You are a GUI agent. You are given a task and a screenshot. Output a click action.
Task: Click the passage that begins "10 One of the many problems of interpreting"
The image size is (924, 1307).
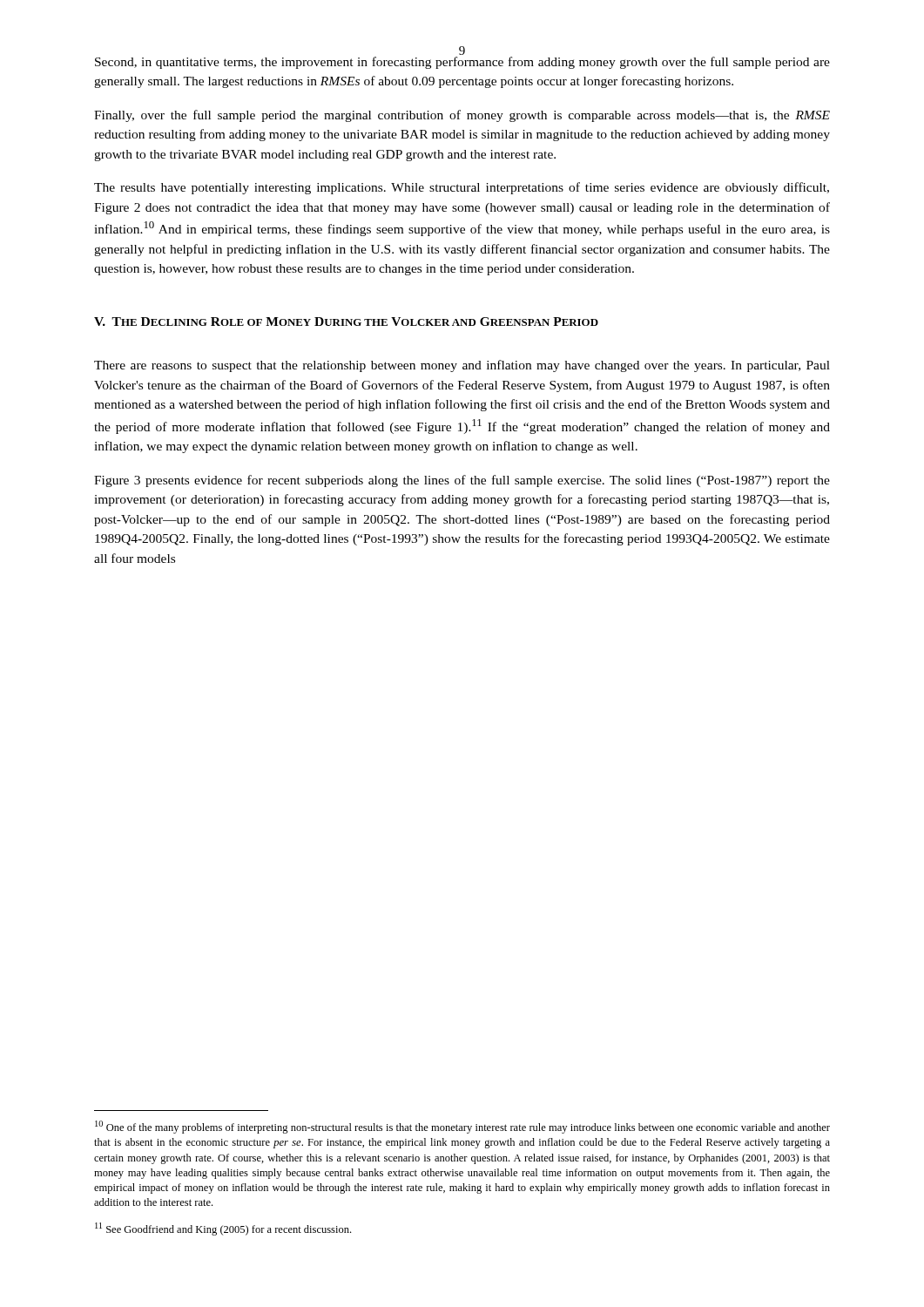click(x=462, y=1164)
